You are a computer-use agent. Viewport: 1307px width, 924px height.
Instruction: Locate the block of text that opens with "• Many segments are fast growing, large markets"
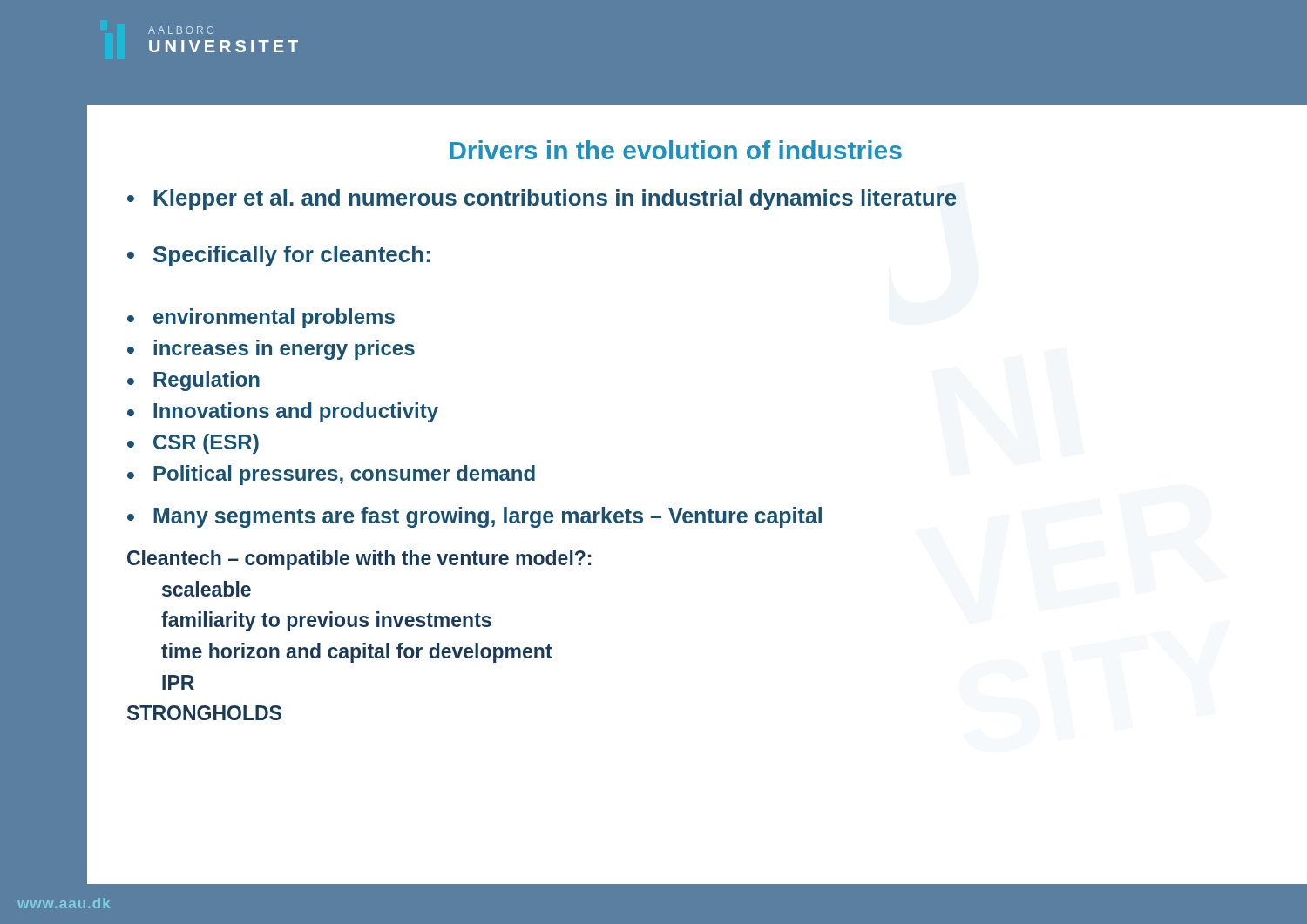475,516
